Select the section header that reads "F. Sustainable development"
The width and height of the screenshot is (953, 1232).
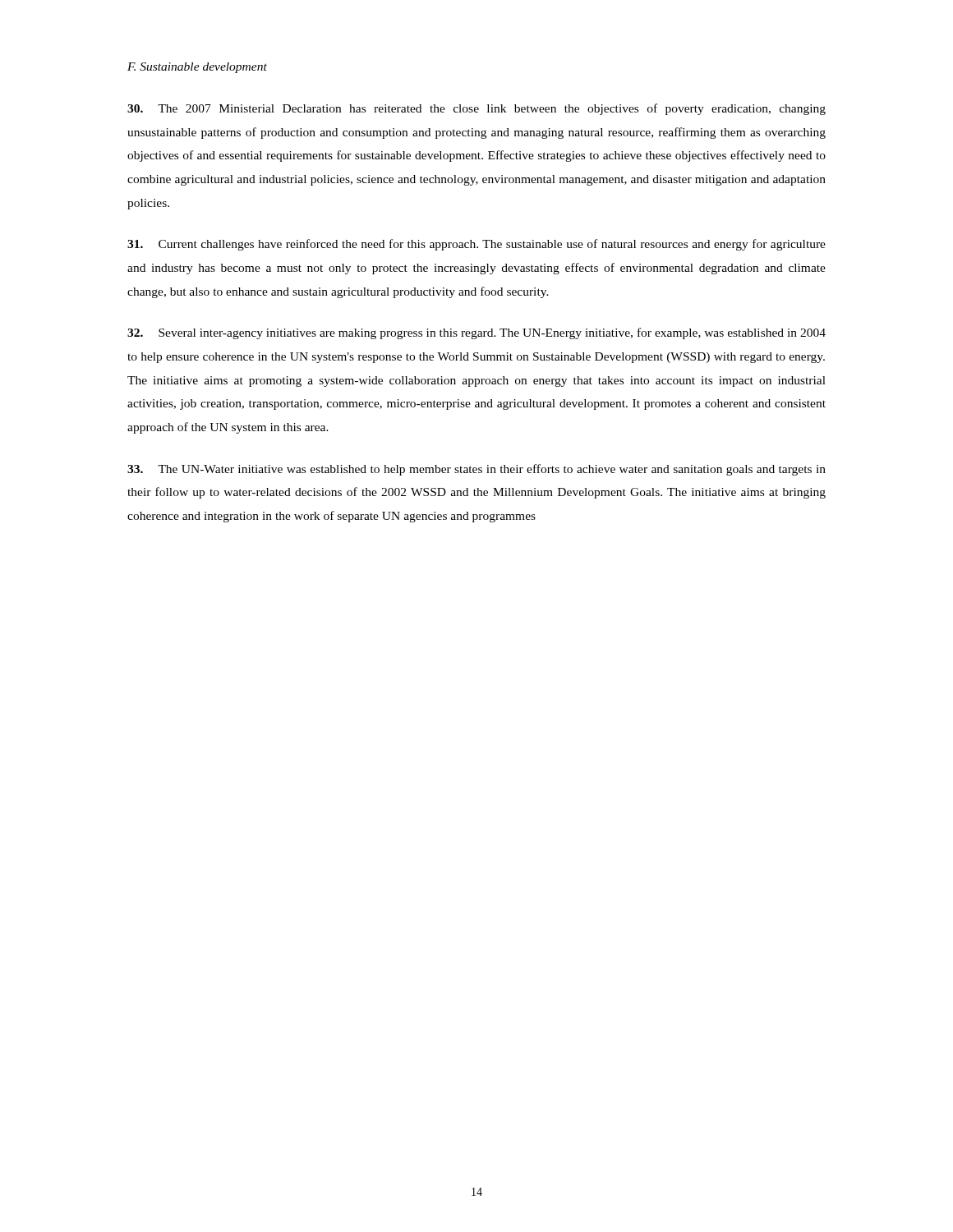coord(197,66)
